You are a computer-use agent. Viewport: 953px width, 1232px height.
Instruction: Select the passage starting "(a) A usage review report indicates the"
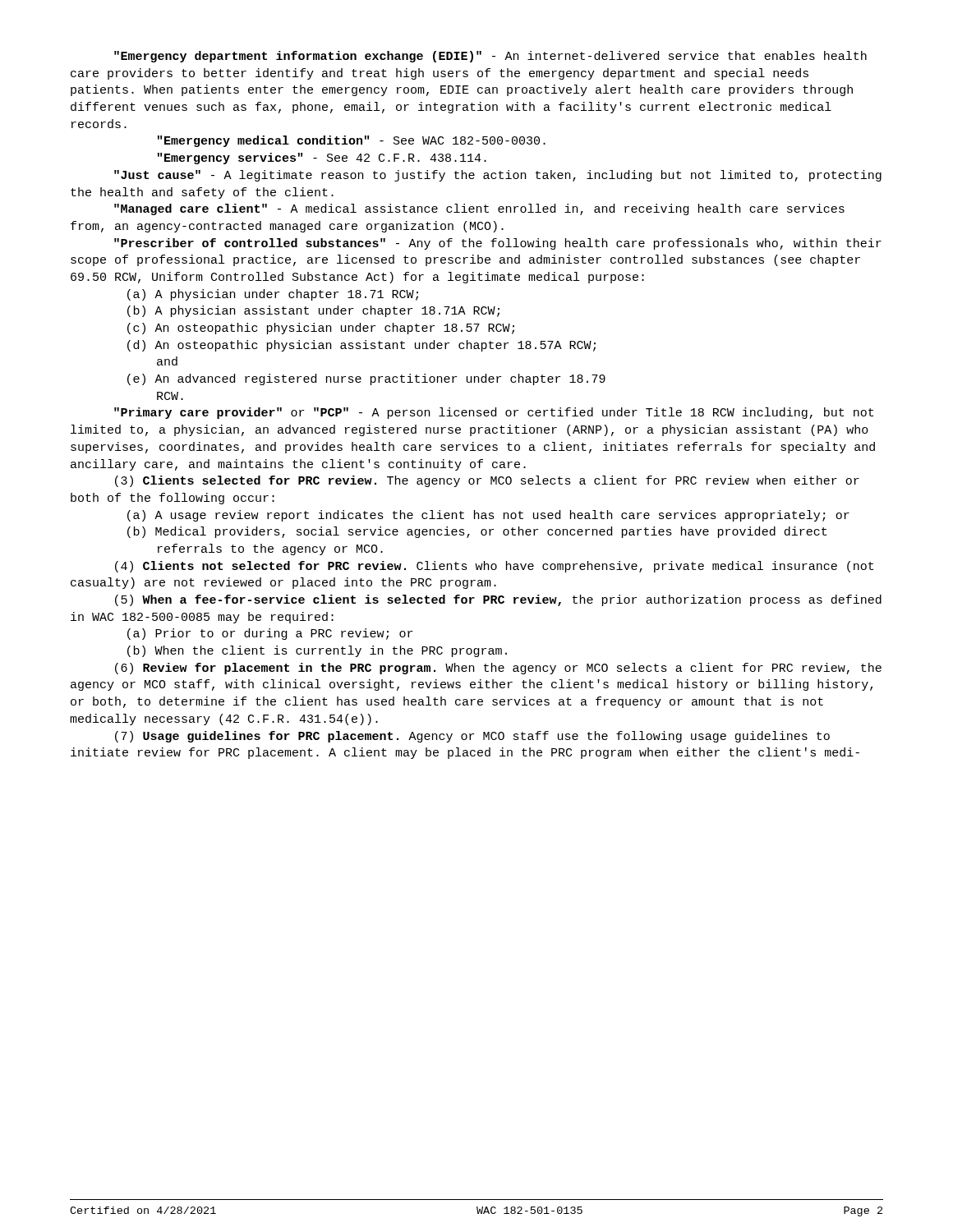[476, 517]
